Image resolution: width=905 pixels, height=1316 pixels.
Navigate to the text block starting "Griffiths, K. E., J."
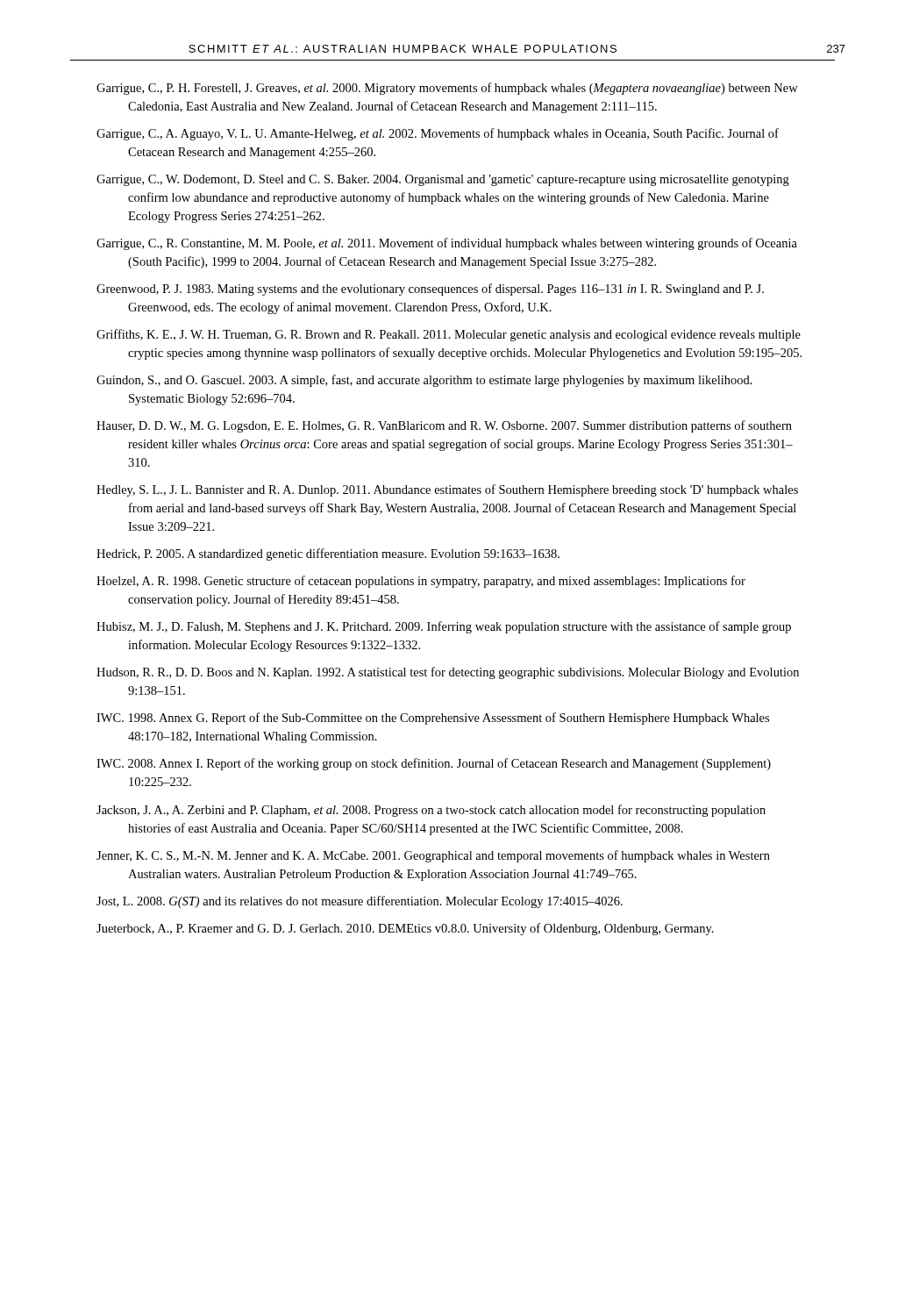[450, 344]
